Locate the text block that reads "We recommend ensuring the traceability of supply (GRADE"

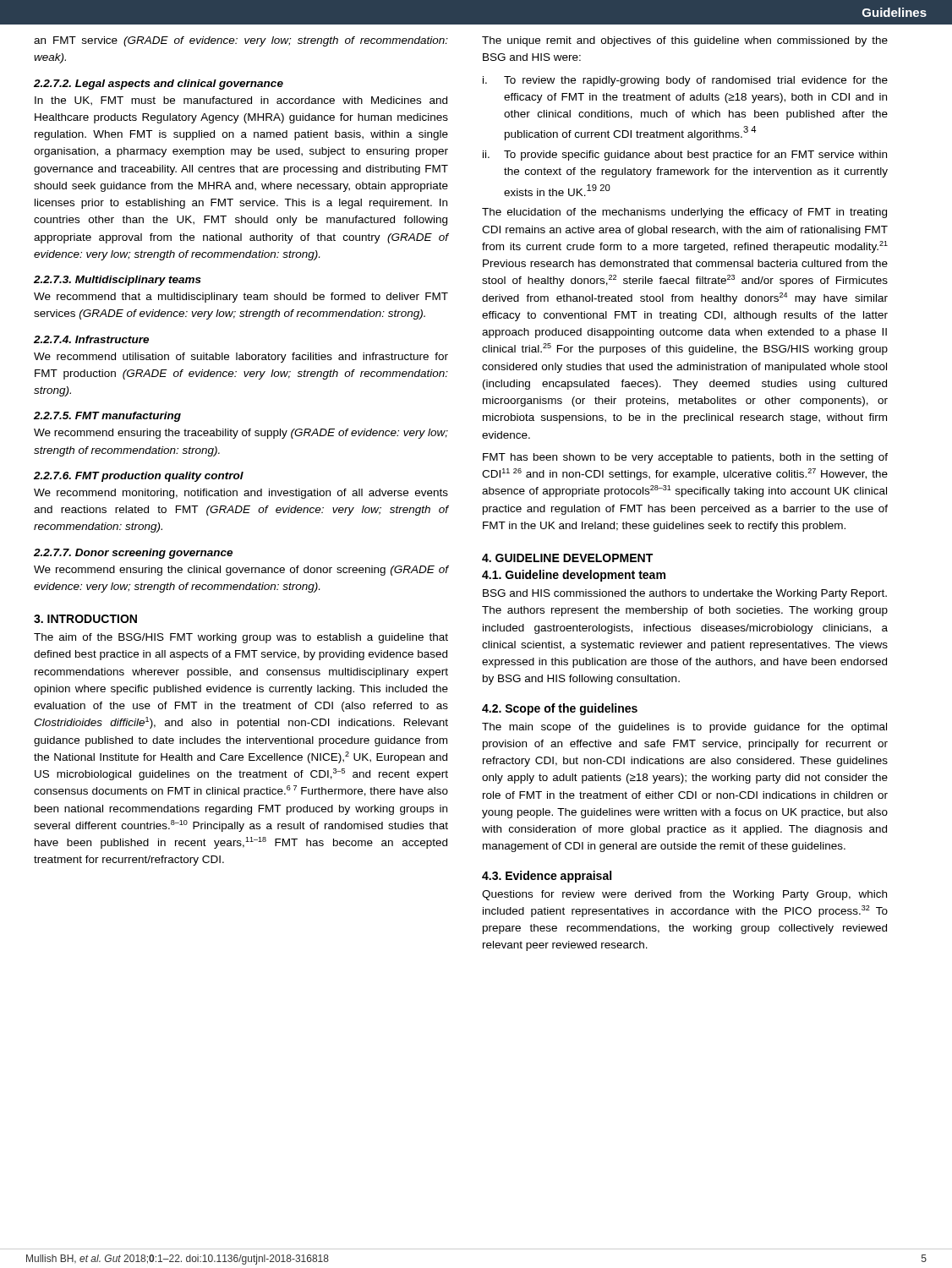[x=241, y=441]
